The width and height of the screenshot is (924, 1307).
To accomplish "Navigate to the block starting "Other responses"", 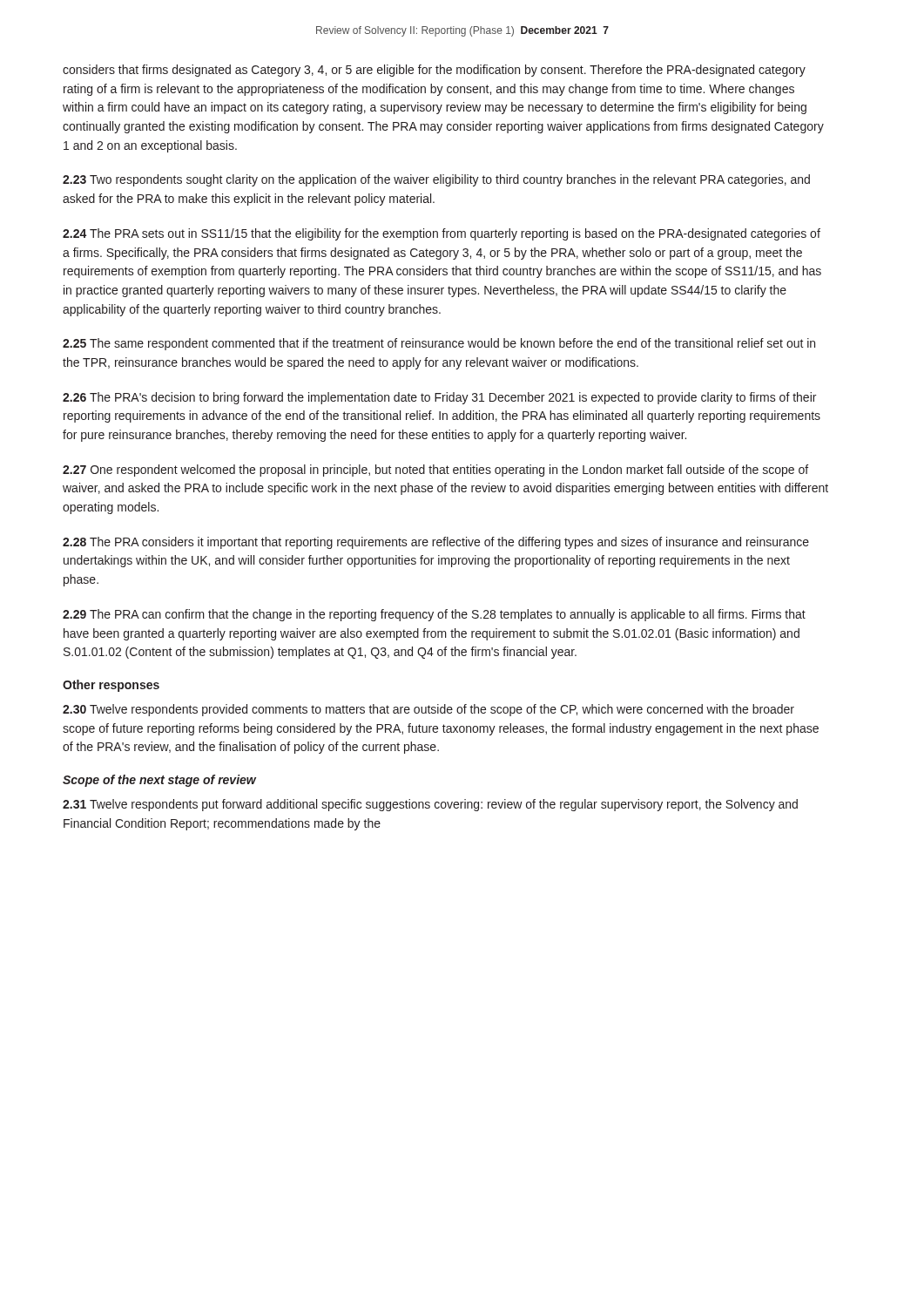I will pos(111,685).
